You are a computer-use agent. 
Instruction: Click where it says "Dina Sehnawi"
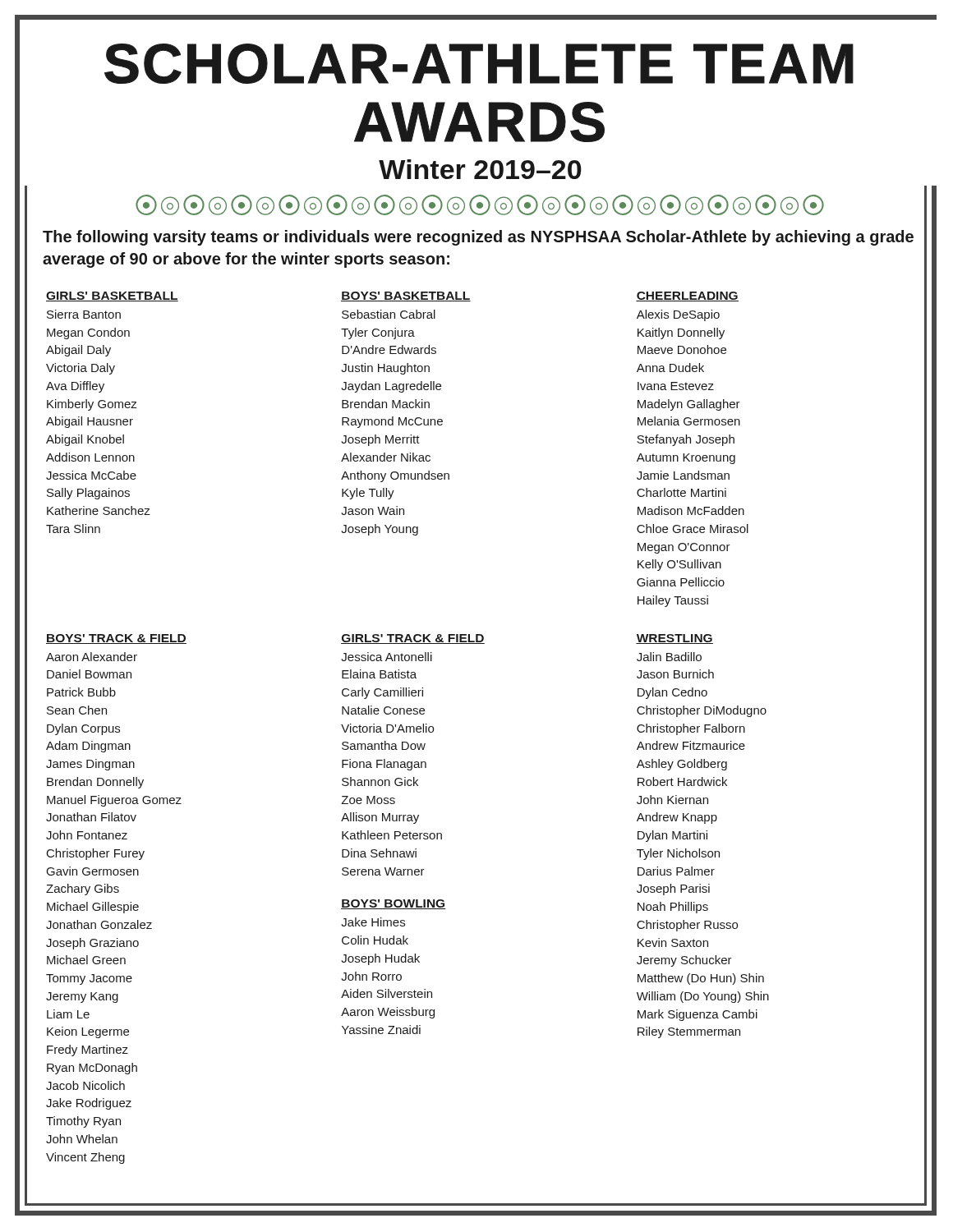tap(379, 853)
